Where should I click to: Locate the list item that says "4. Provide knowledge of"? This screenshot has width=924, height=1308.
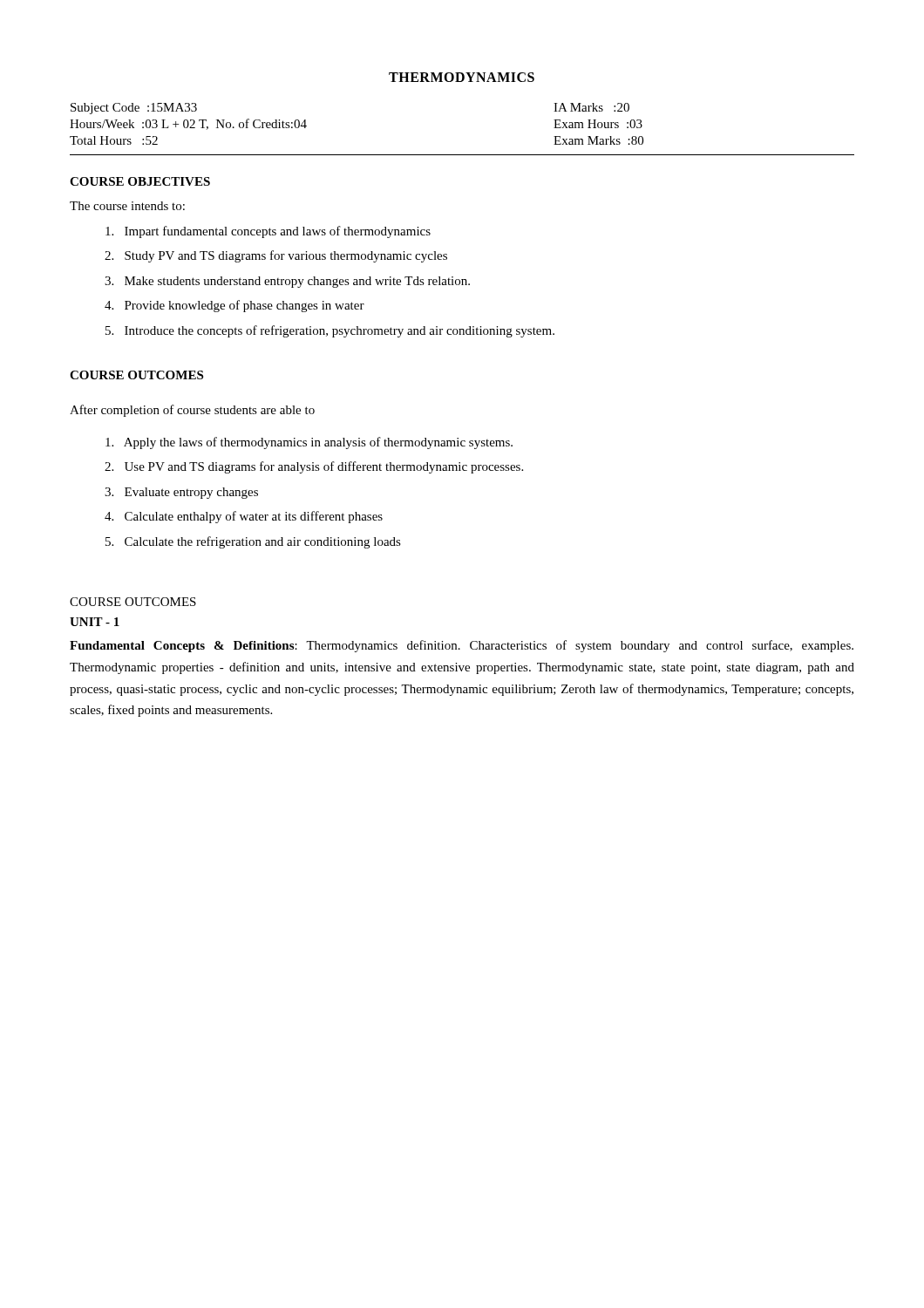(x=234, y=305)
